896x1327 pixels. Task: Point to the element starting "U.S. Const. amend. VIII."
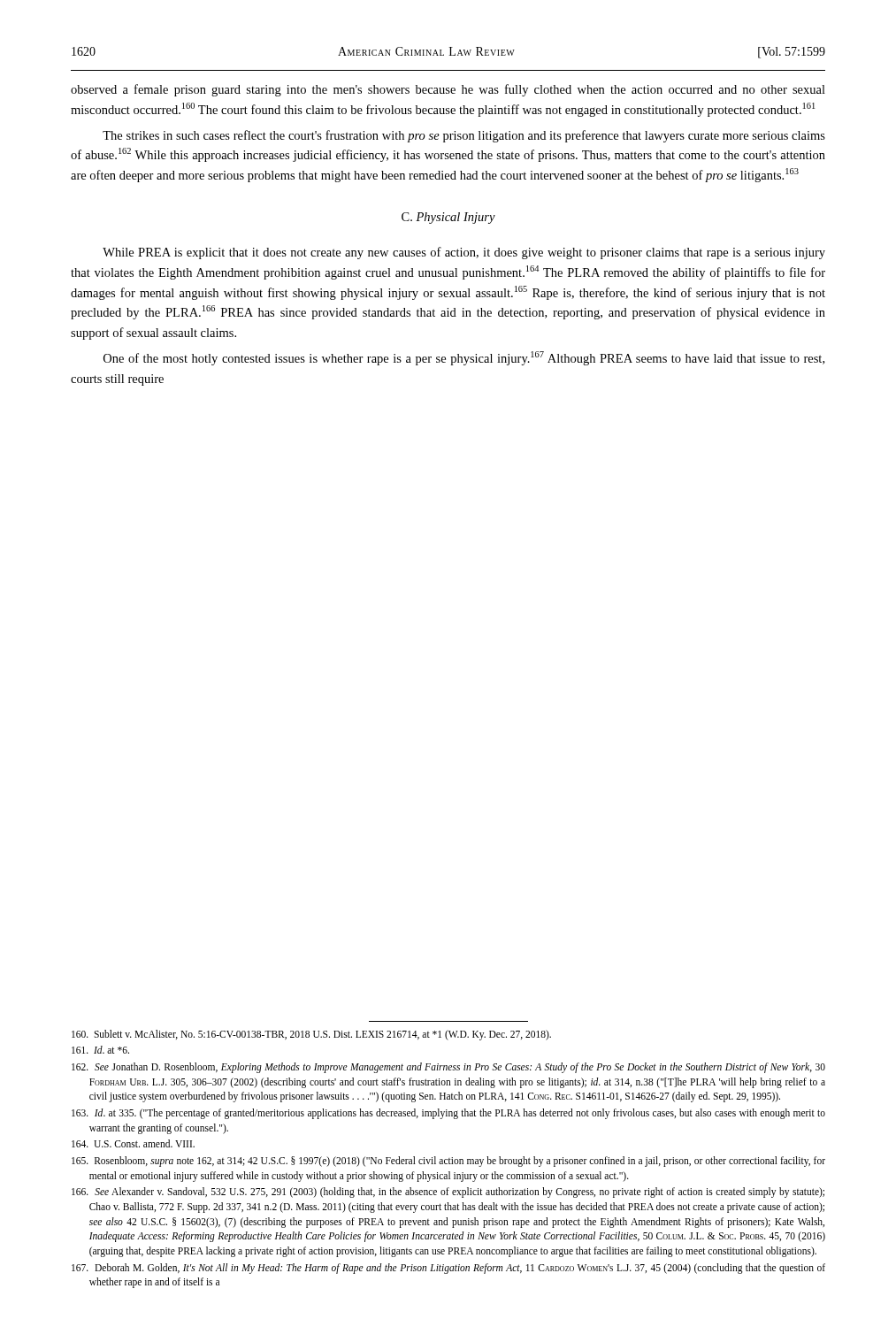click(133, 1144)
